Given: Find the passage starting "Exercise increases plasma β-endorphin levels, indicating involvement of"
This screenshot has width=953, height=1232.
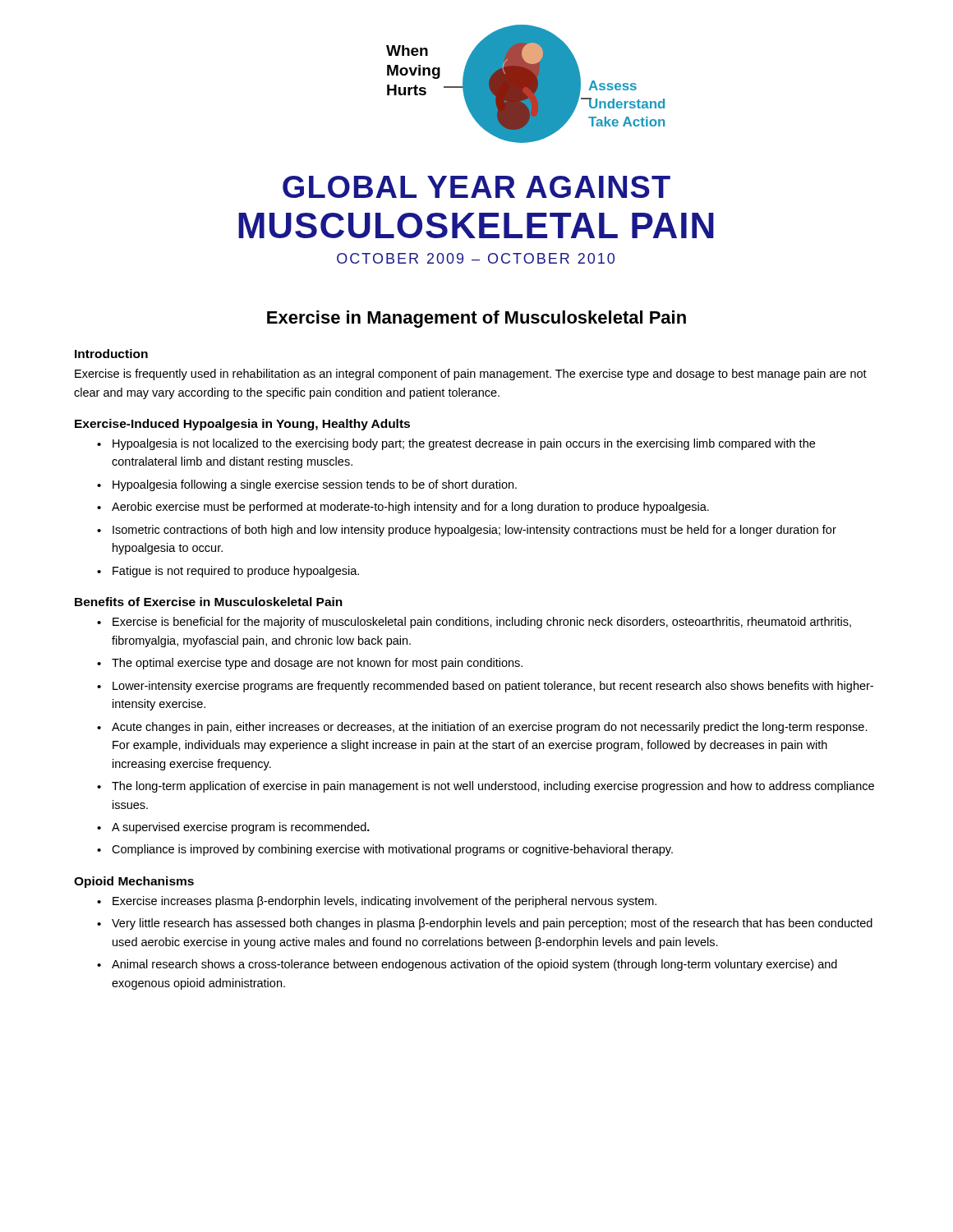Looking at the screenshot, I should (x=385, y=901).
